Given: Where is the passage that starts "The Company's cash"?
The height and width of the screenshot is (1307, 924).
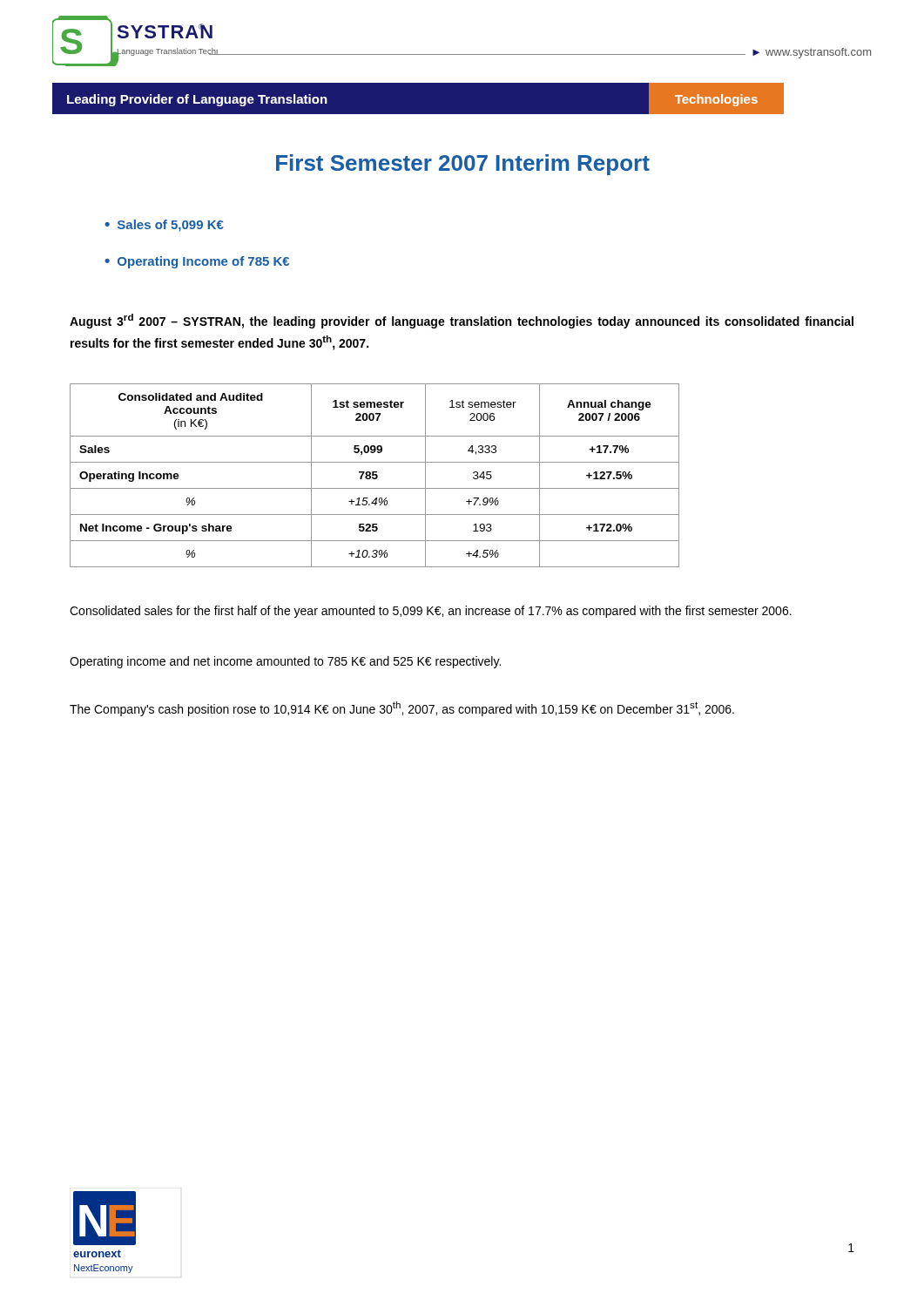Looking at the screenshot, I should (402, 707).
